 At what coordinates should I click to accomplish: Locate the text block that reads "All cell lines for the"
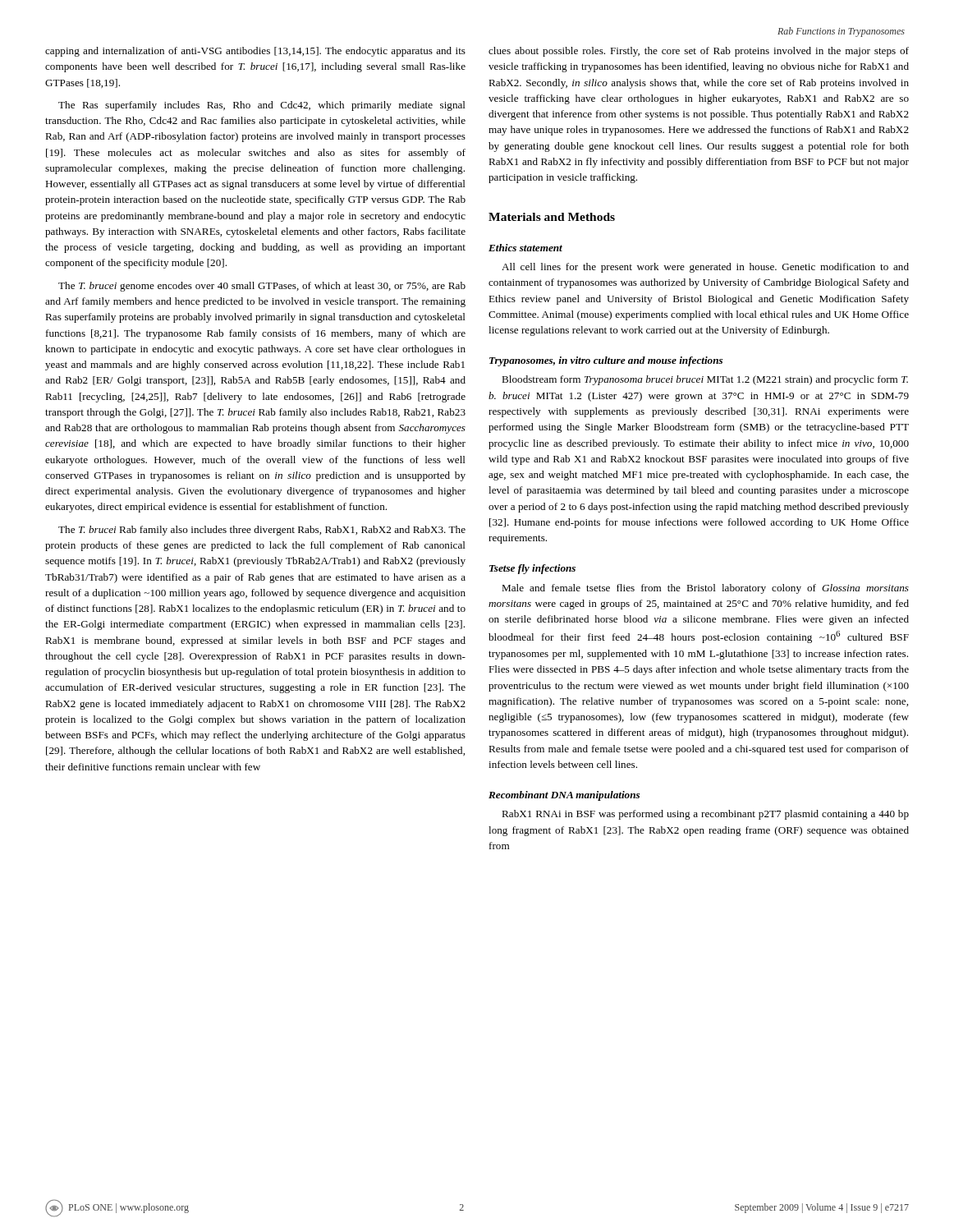[x=699, y=298]
